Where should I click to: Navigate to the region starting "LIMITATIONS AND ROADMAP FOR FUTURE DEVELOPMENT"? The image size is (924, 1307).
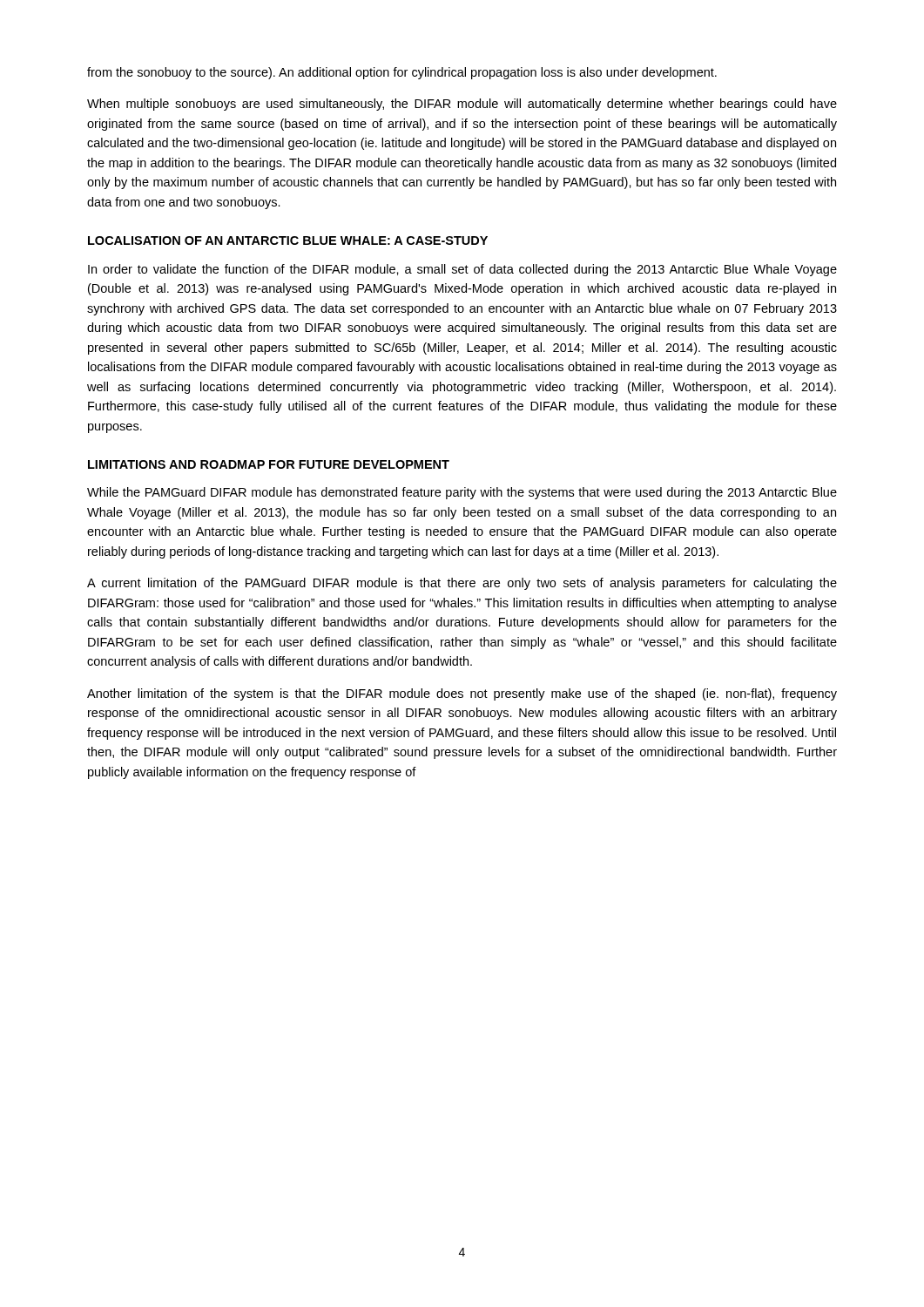point(268,464)
